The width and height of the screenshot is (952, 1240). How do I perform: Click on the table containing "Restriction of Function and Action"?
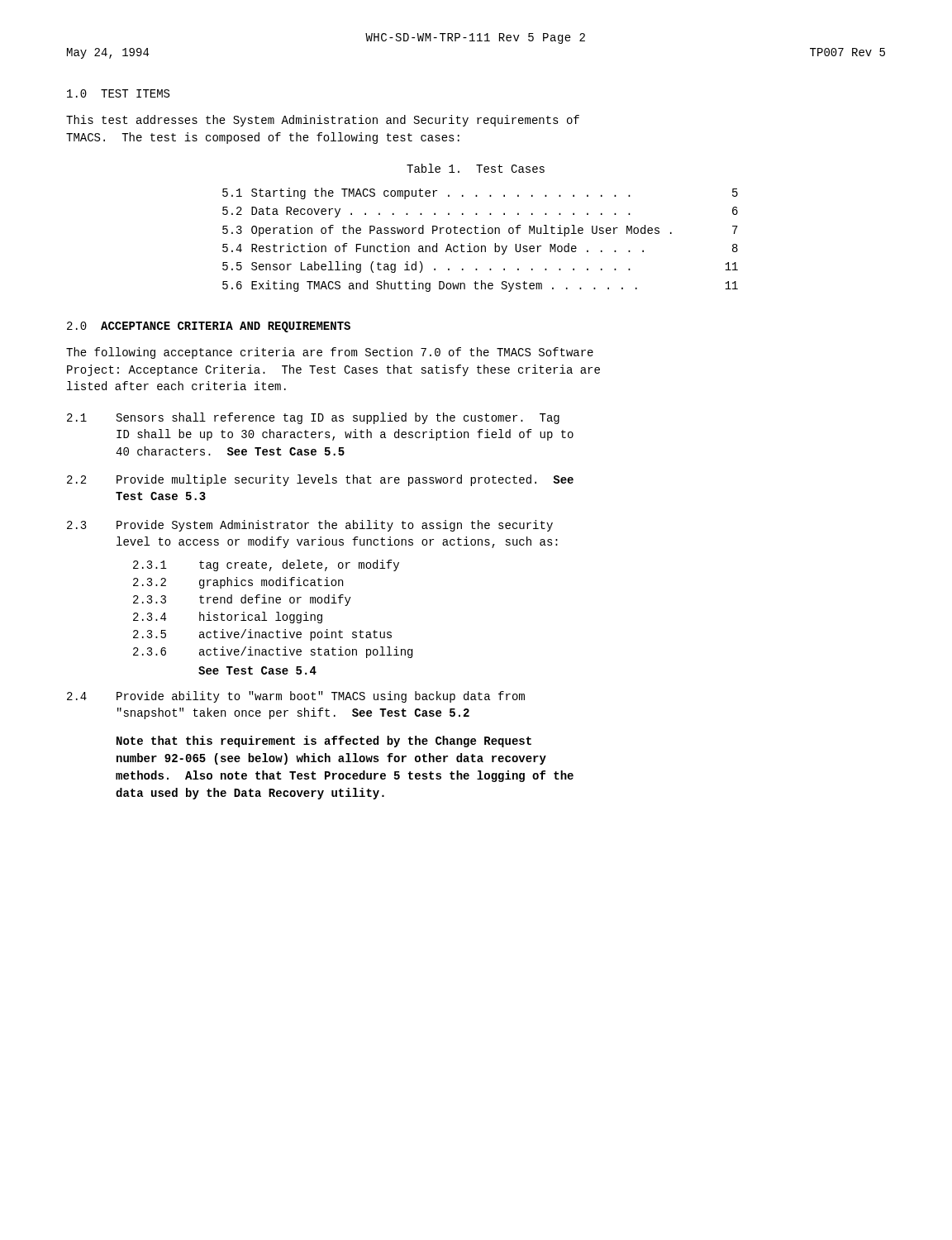(x=476, y=240)
